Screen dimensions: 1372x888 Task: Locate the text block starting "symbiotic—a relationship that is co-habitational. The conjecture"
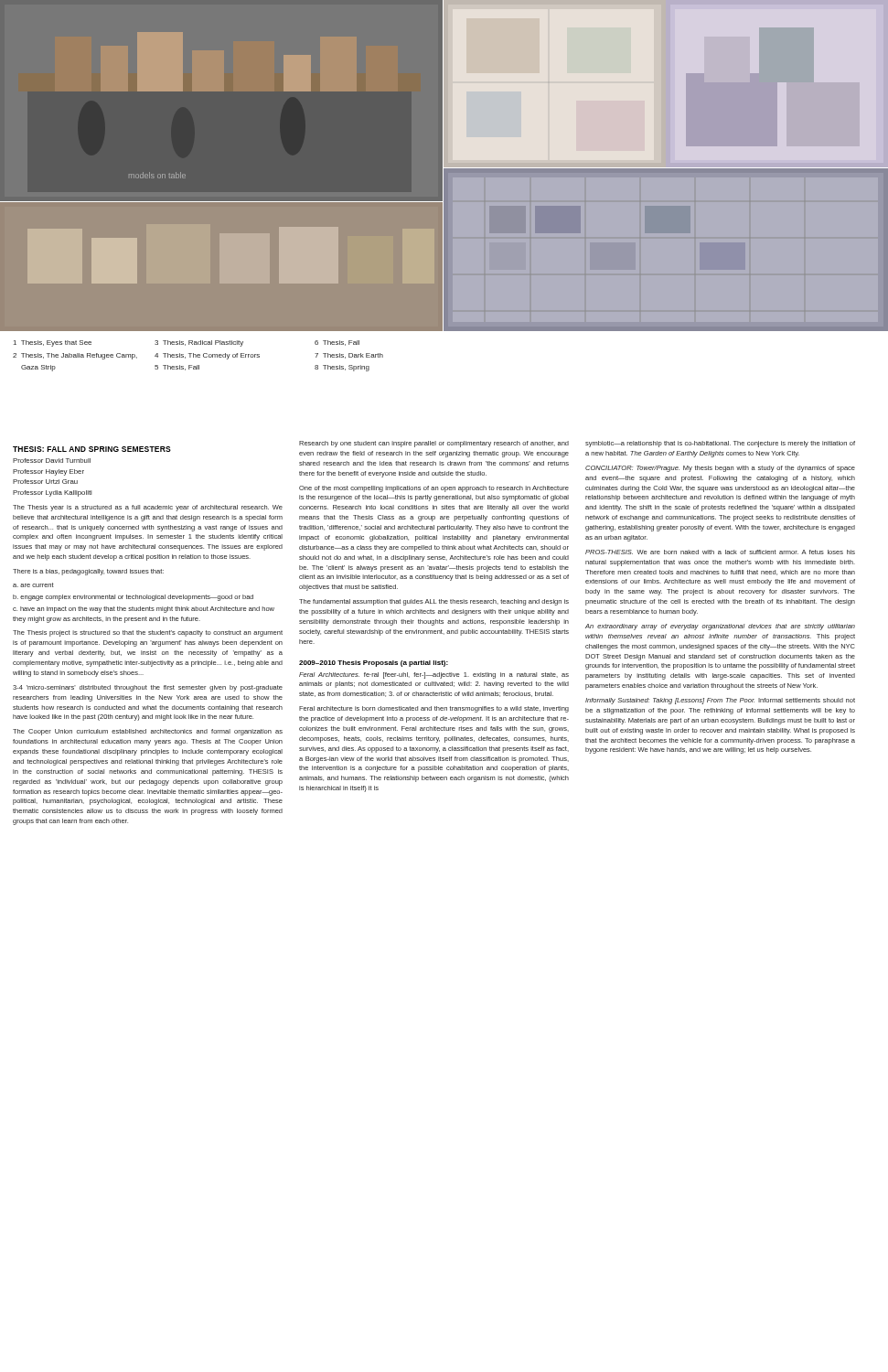pos(720,448)
